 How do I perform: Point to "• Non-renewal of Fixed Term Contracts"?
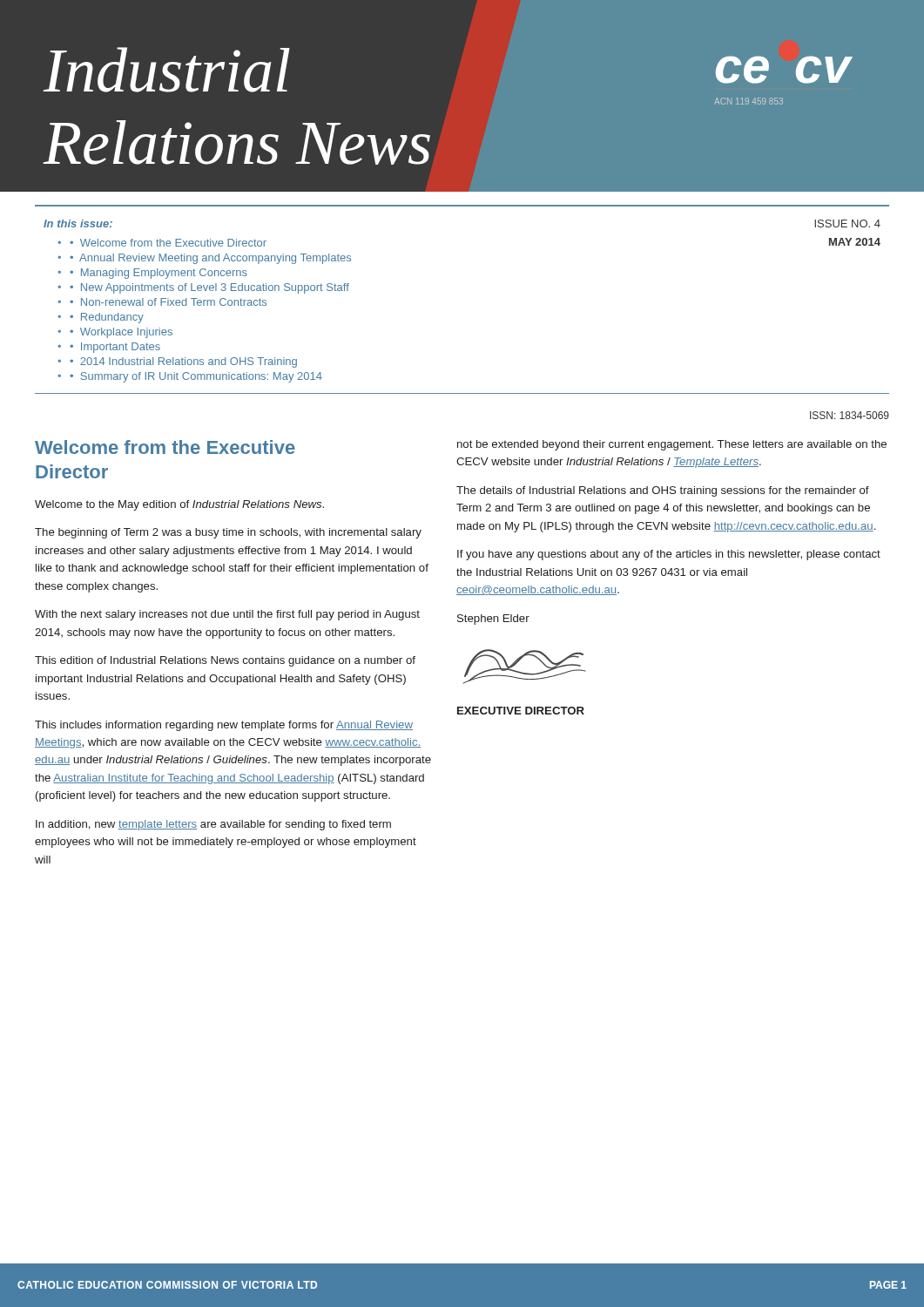pyautogui.click(x=168, y=302)
